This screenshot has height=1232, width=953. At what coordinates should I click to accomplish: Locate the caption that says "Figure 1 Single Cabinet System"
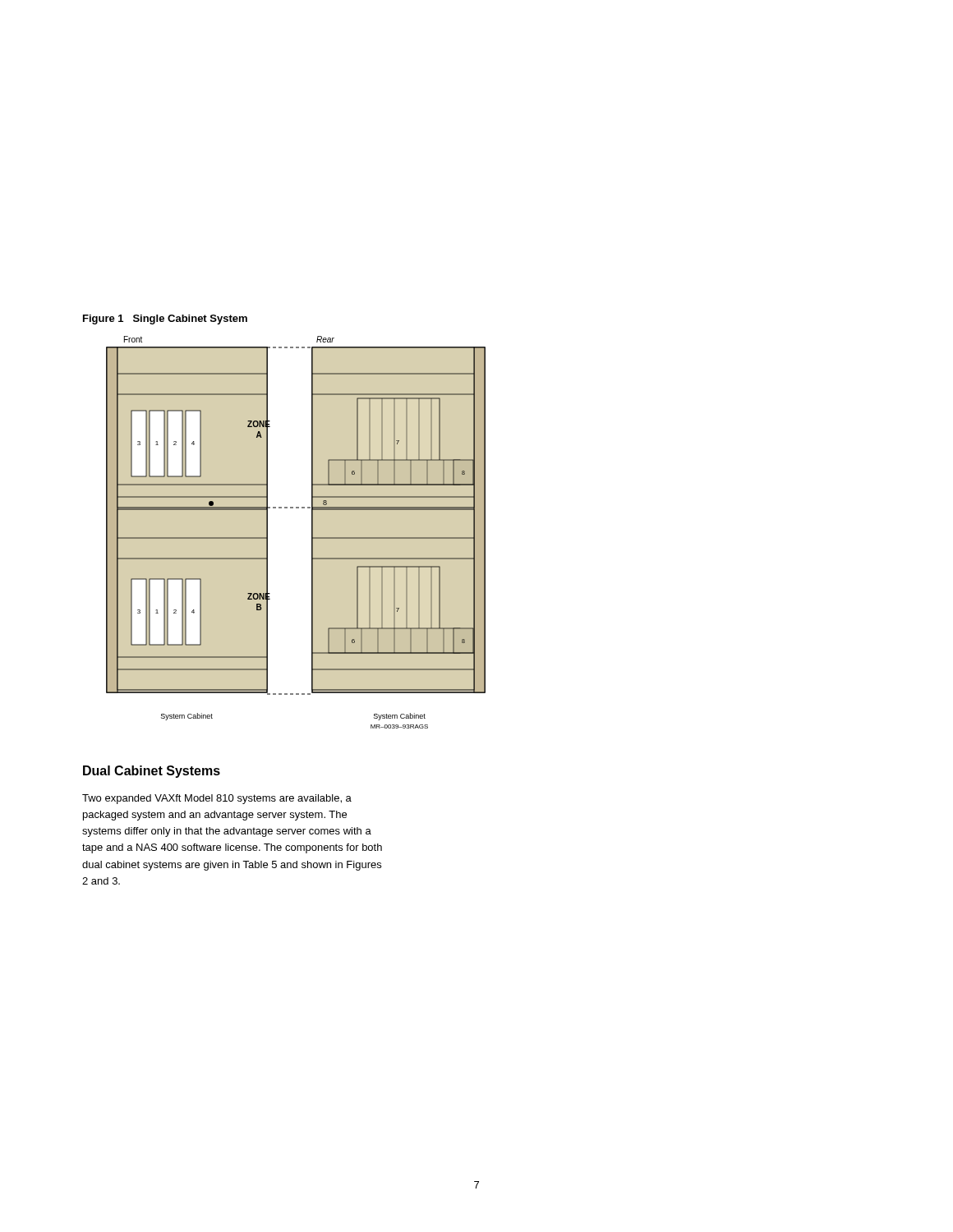click(x=165, y=318)
